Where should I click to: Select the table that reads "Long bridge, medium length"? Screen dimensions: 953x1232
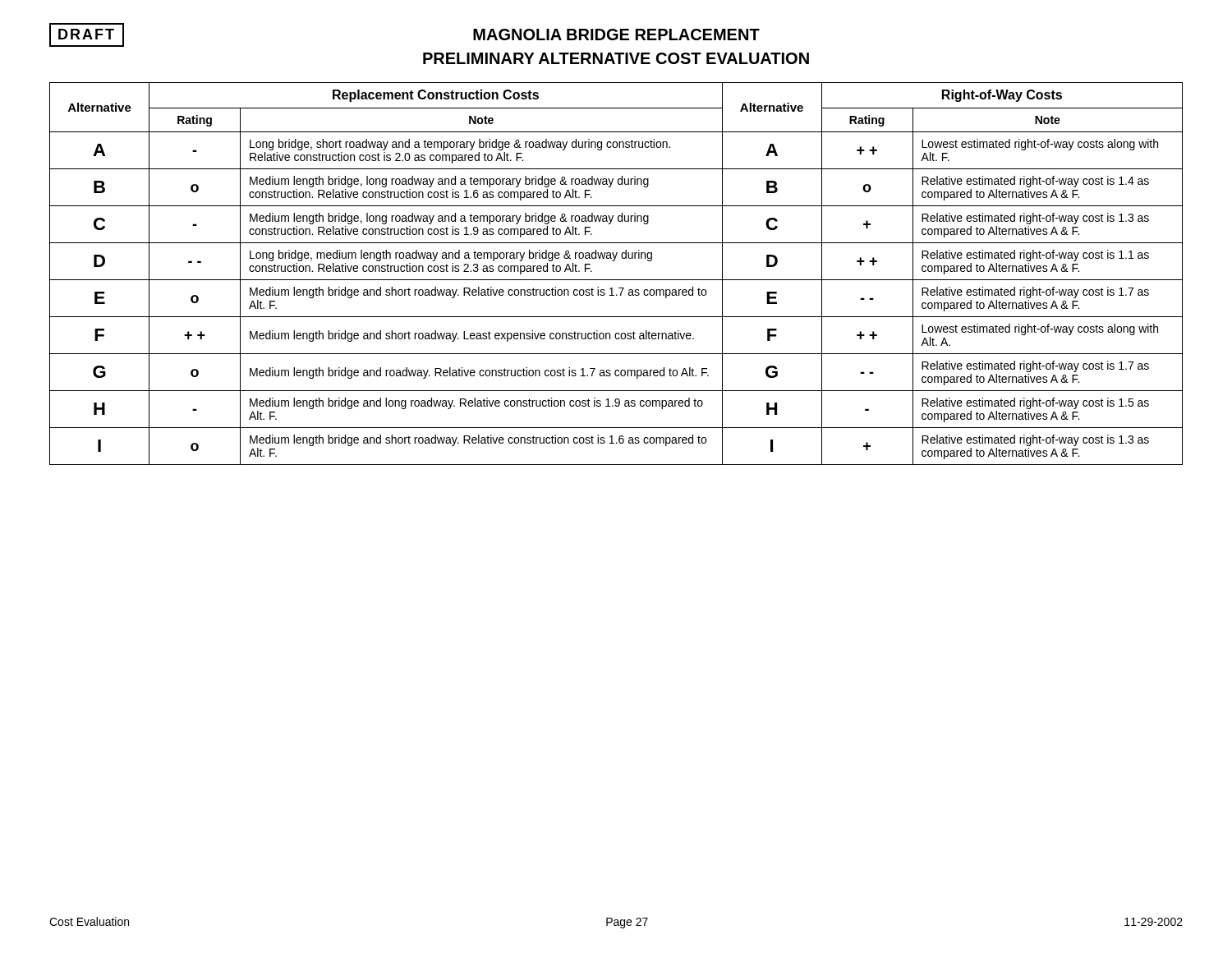point(616,274)
